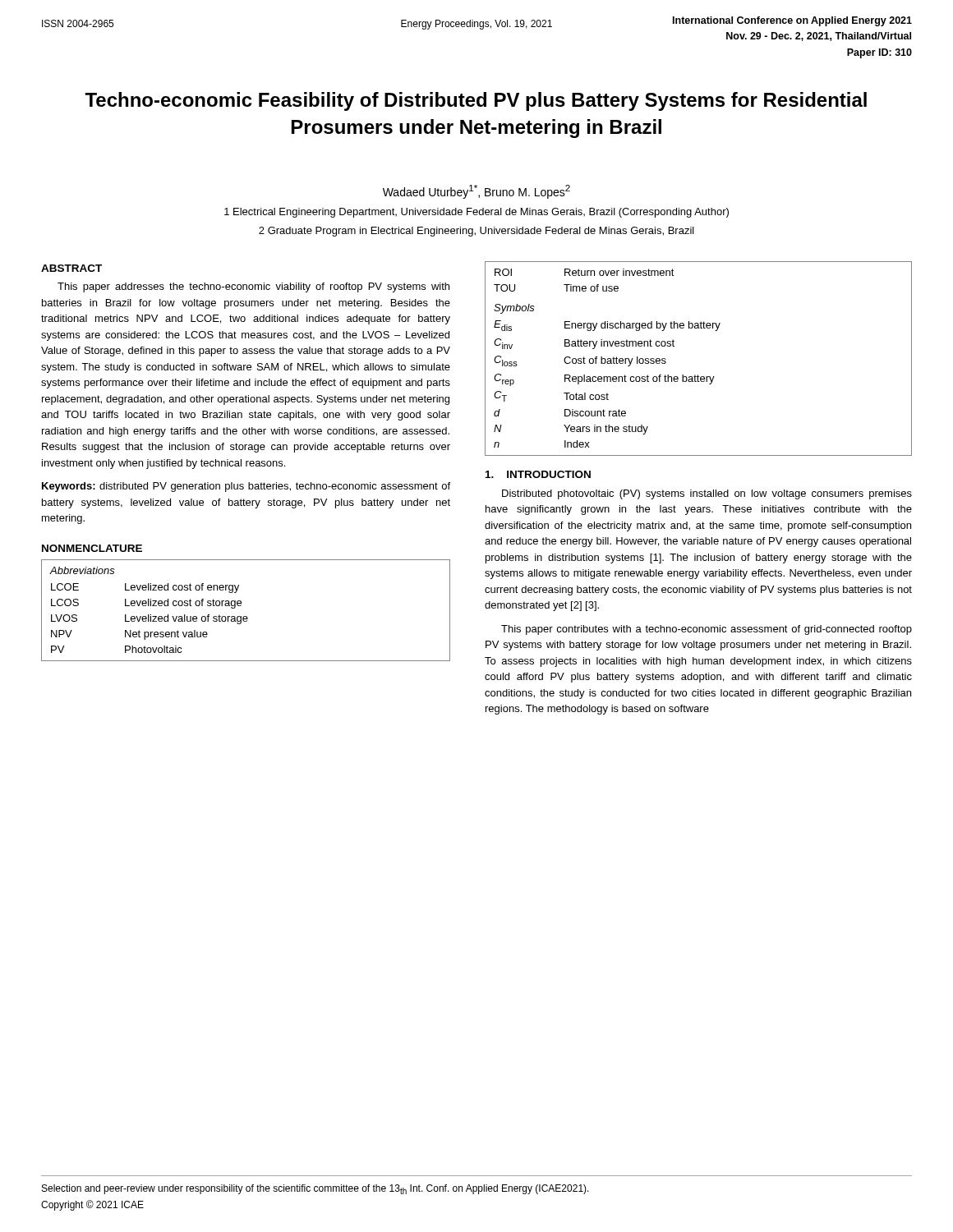
Task: Locate the text block with the text "1 Electrical Engineering Department,"
Action: 476,212
